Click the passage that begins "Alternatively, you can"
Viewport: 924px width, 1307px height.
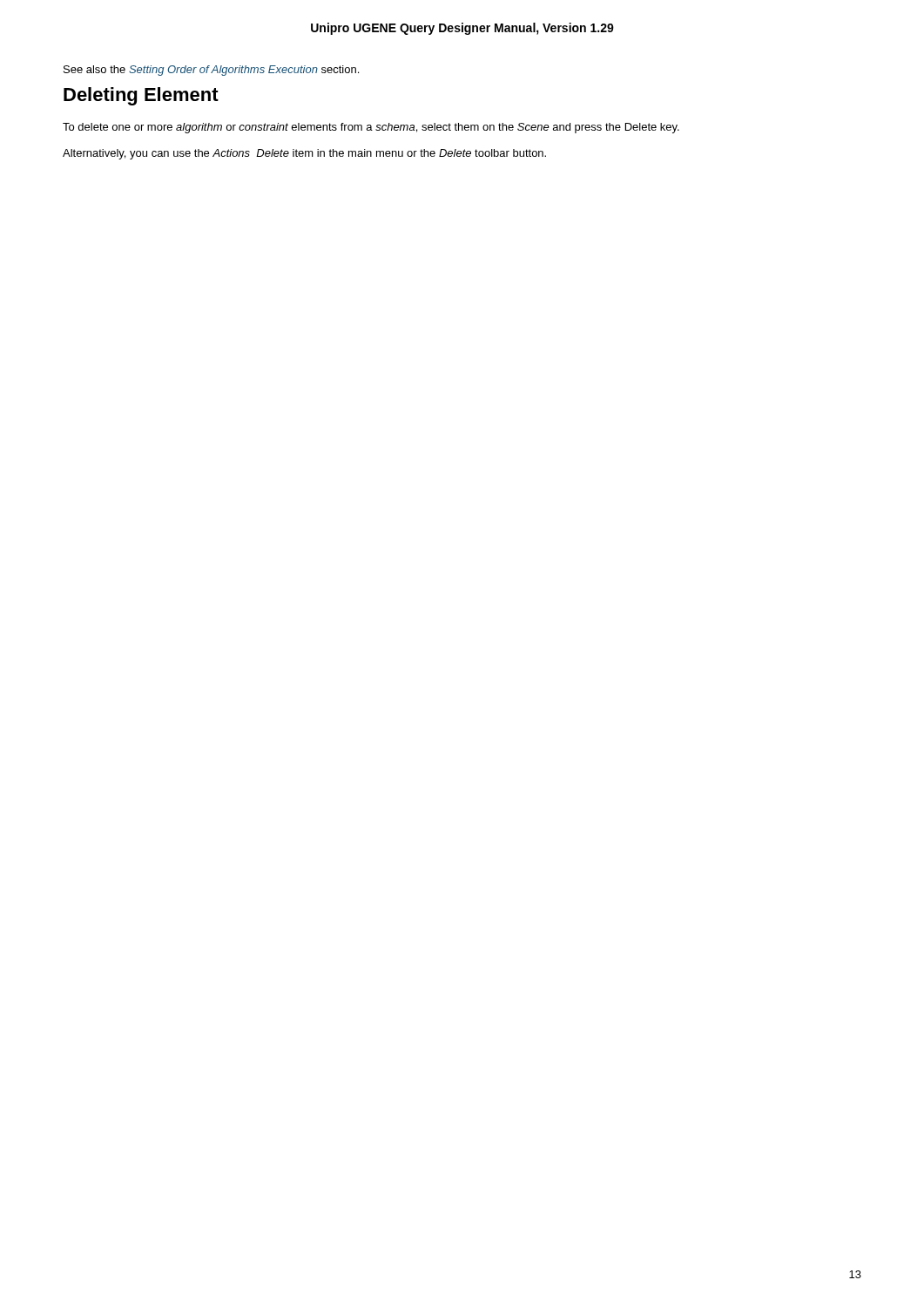tap(305, 153)
